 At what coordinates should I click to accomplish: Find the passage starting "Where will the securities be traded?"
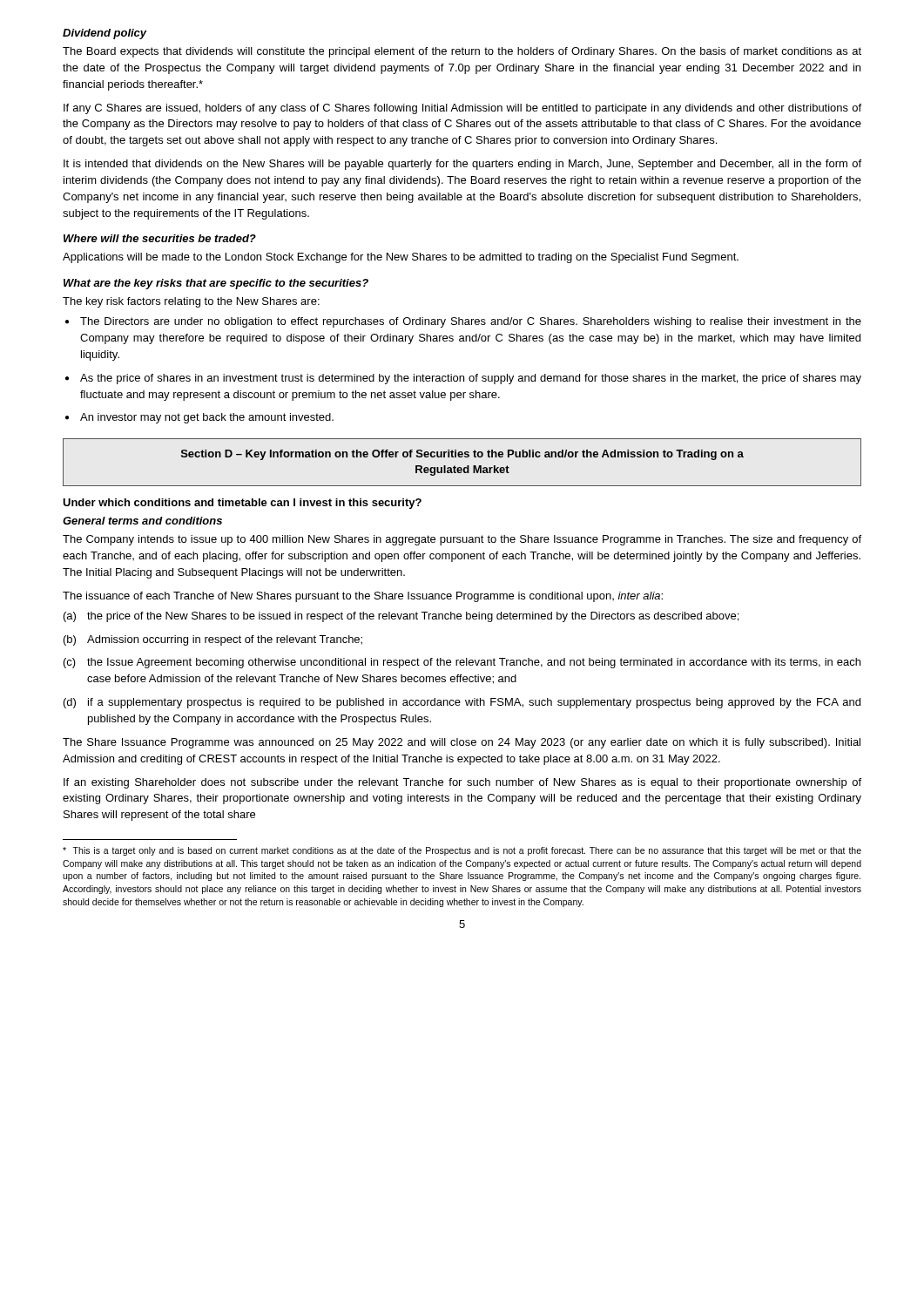pyautogui.click(x=159, y=239)
